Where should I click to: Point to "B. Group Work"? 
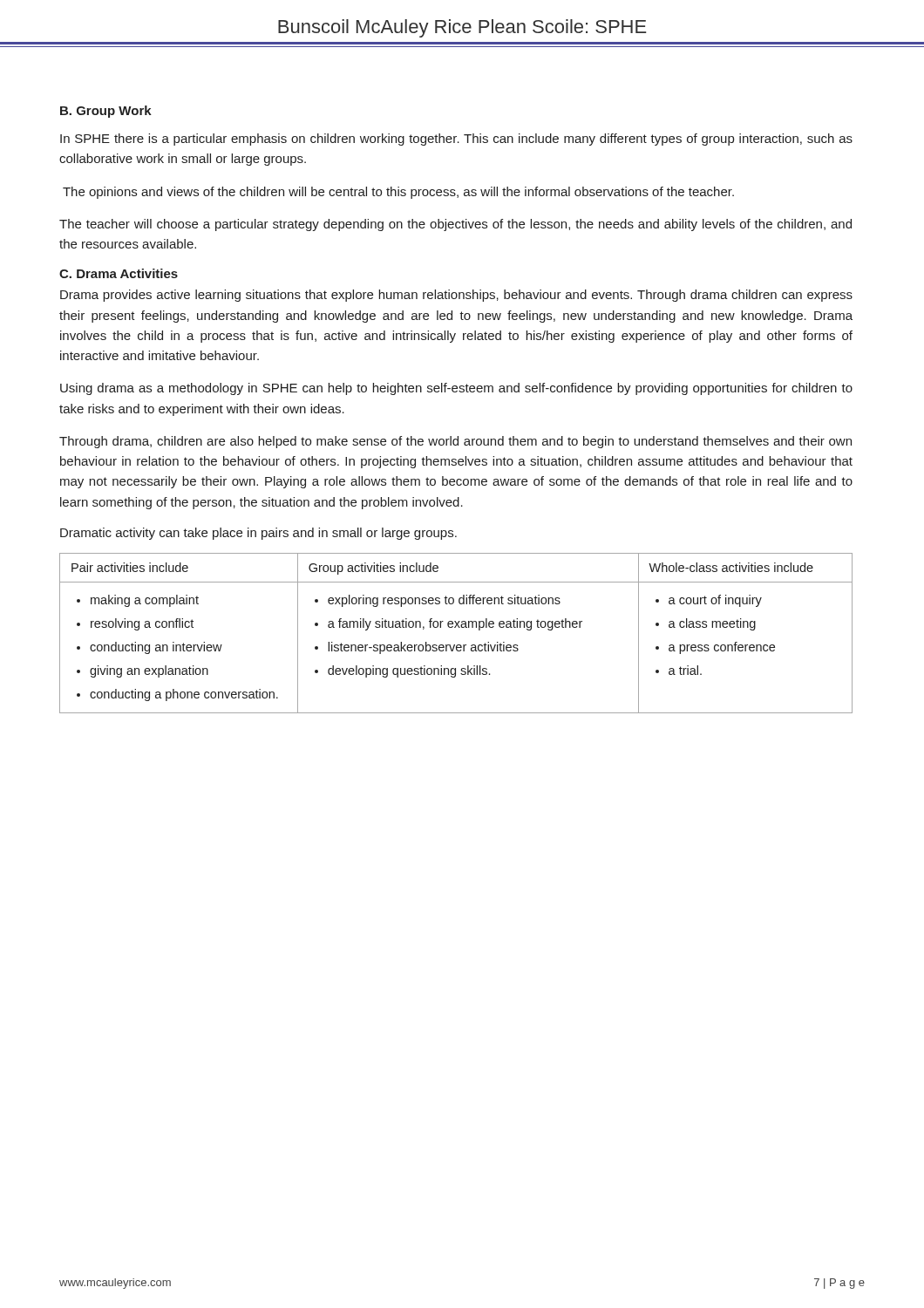pos(106,112)
